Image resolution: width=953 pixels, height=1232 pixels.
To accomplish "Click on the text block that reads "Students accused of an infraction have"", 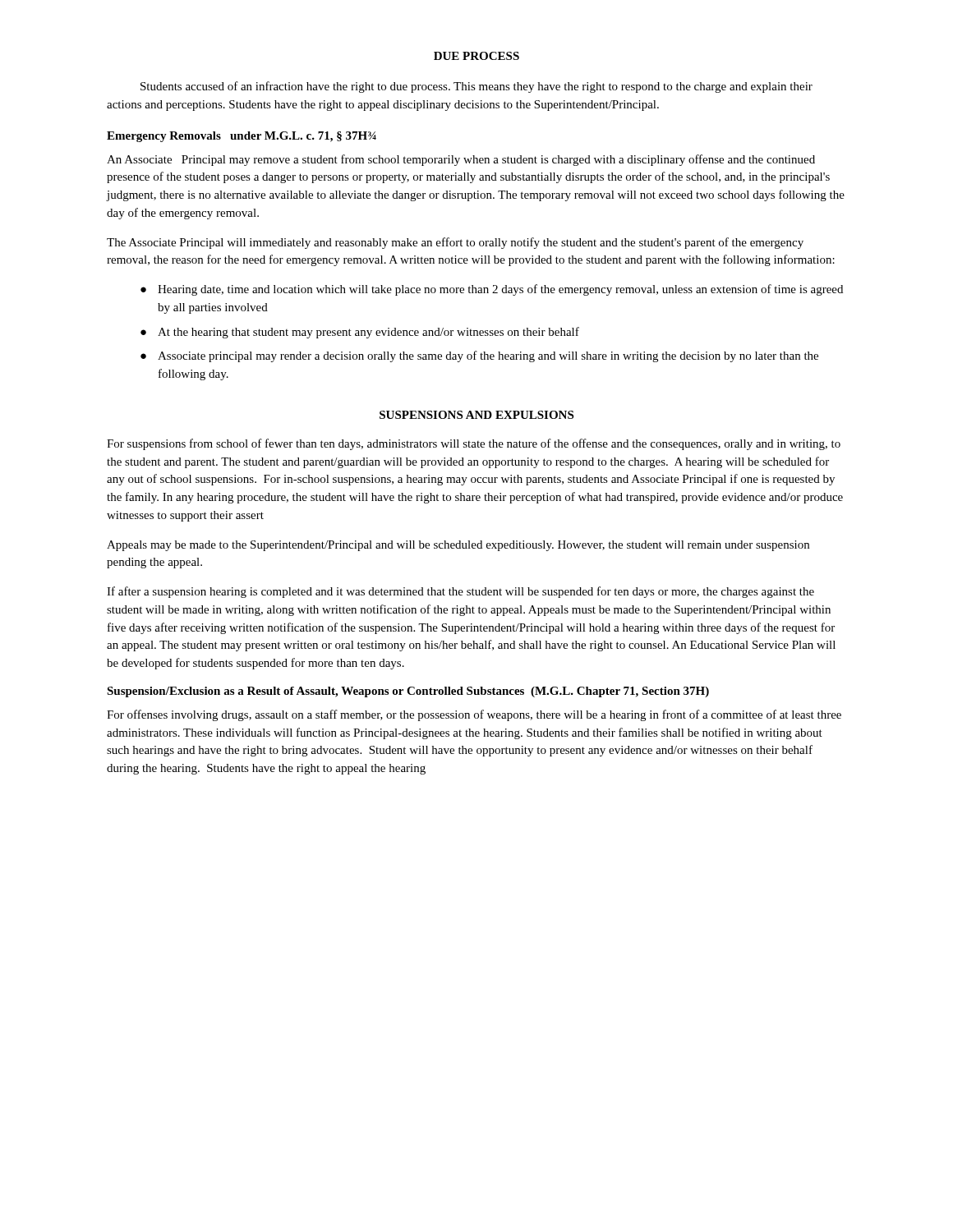I will coord(460,95).
